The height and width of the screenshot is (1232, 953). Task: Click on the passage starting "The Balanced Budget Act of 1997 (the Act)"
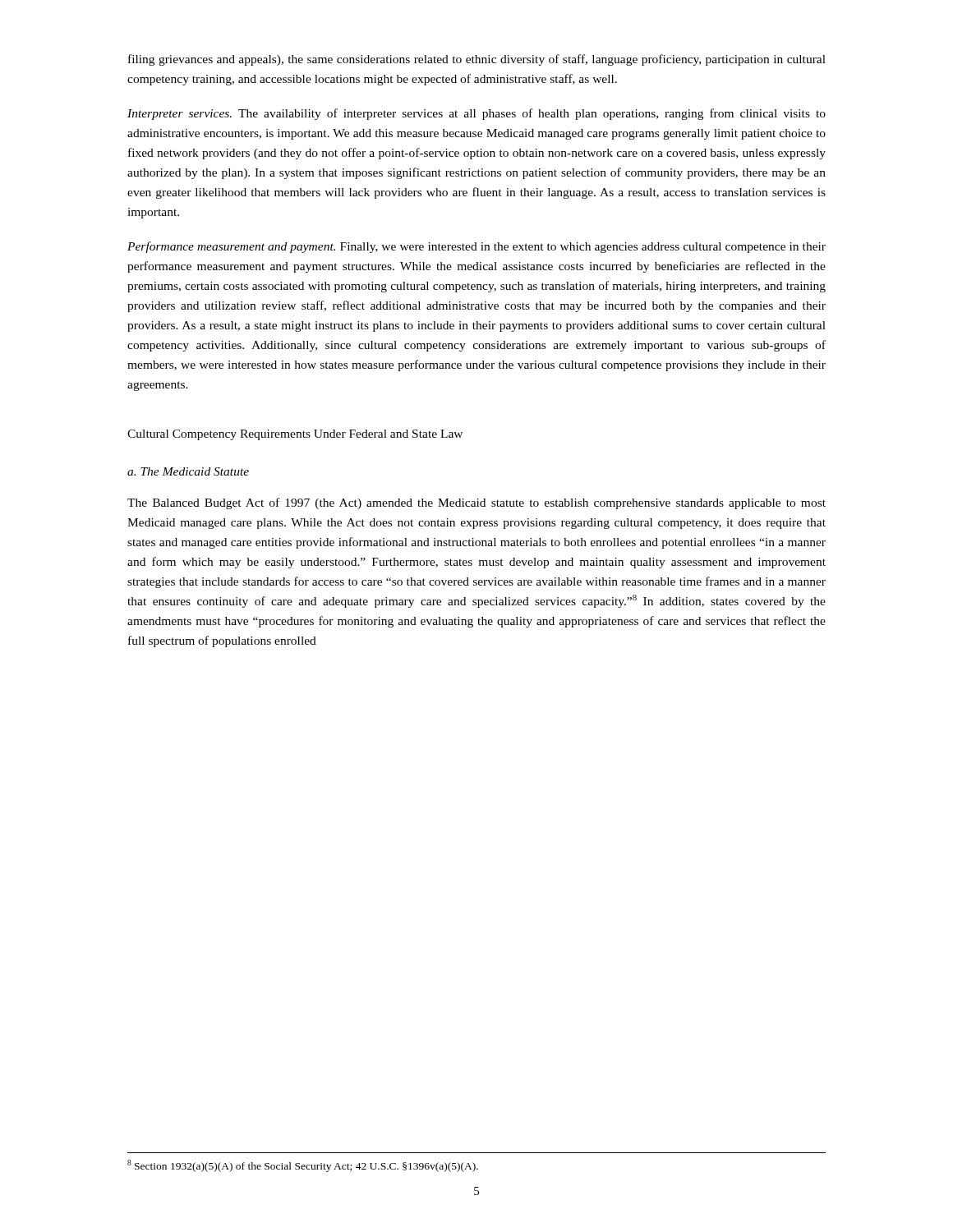click(476, 572)
